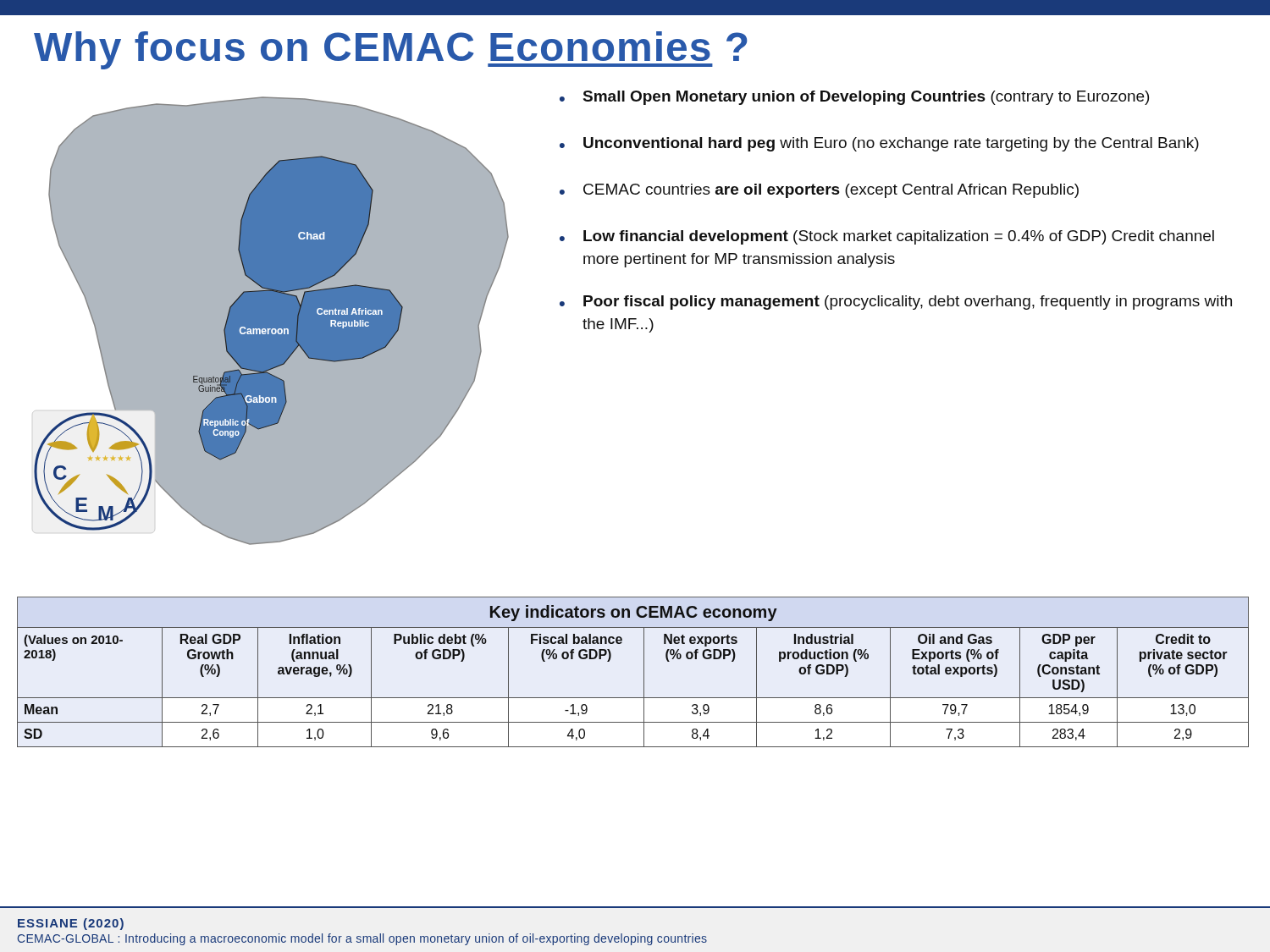Select the map
Screen dimensions: 952x1270
coord(279,326)
